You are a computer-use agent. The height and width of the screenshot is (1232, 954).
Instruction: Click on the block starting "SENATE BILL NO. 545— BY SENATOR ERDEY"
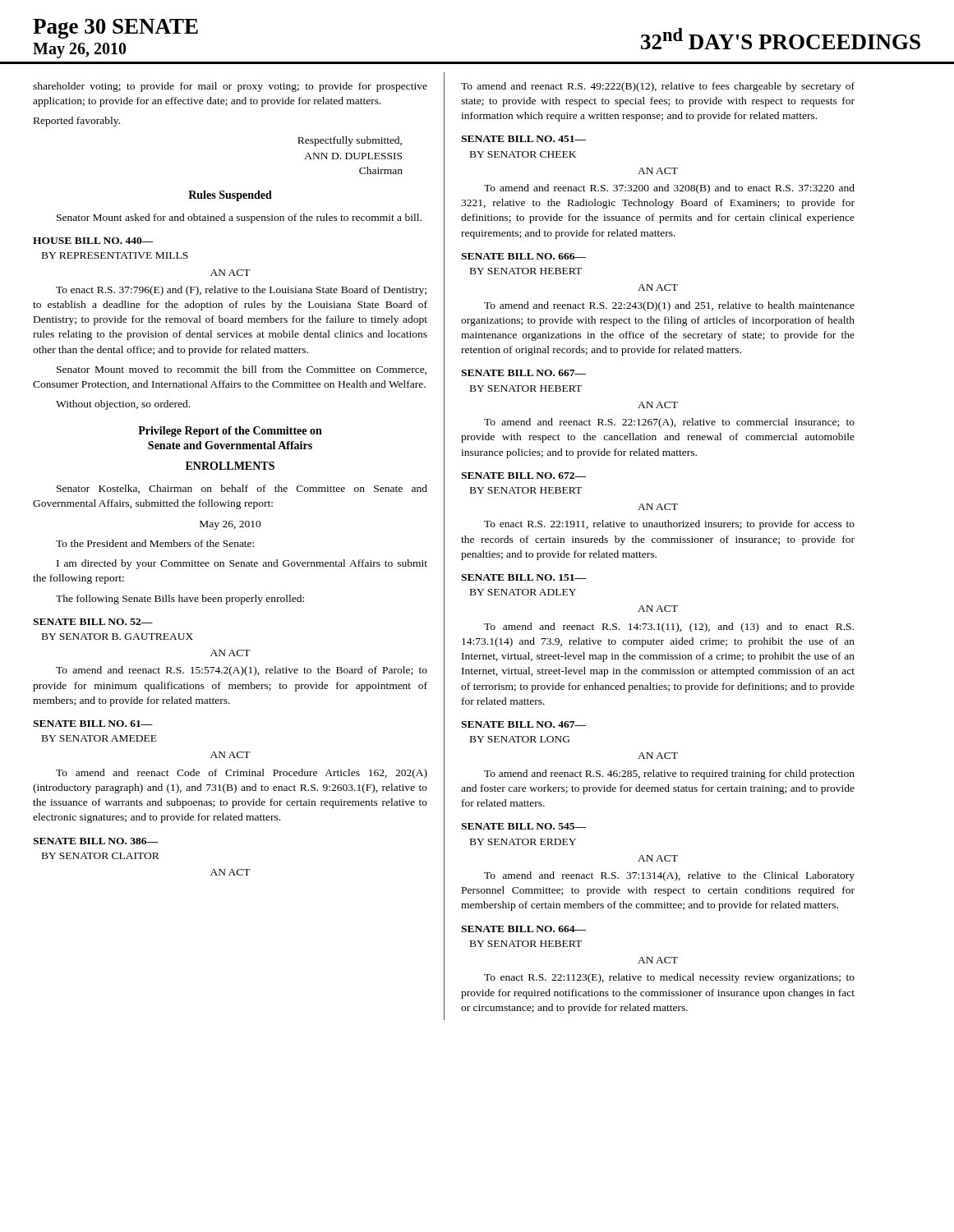click(x=523, y=834)
